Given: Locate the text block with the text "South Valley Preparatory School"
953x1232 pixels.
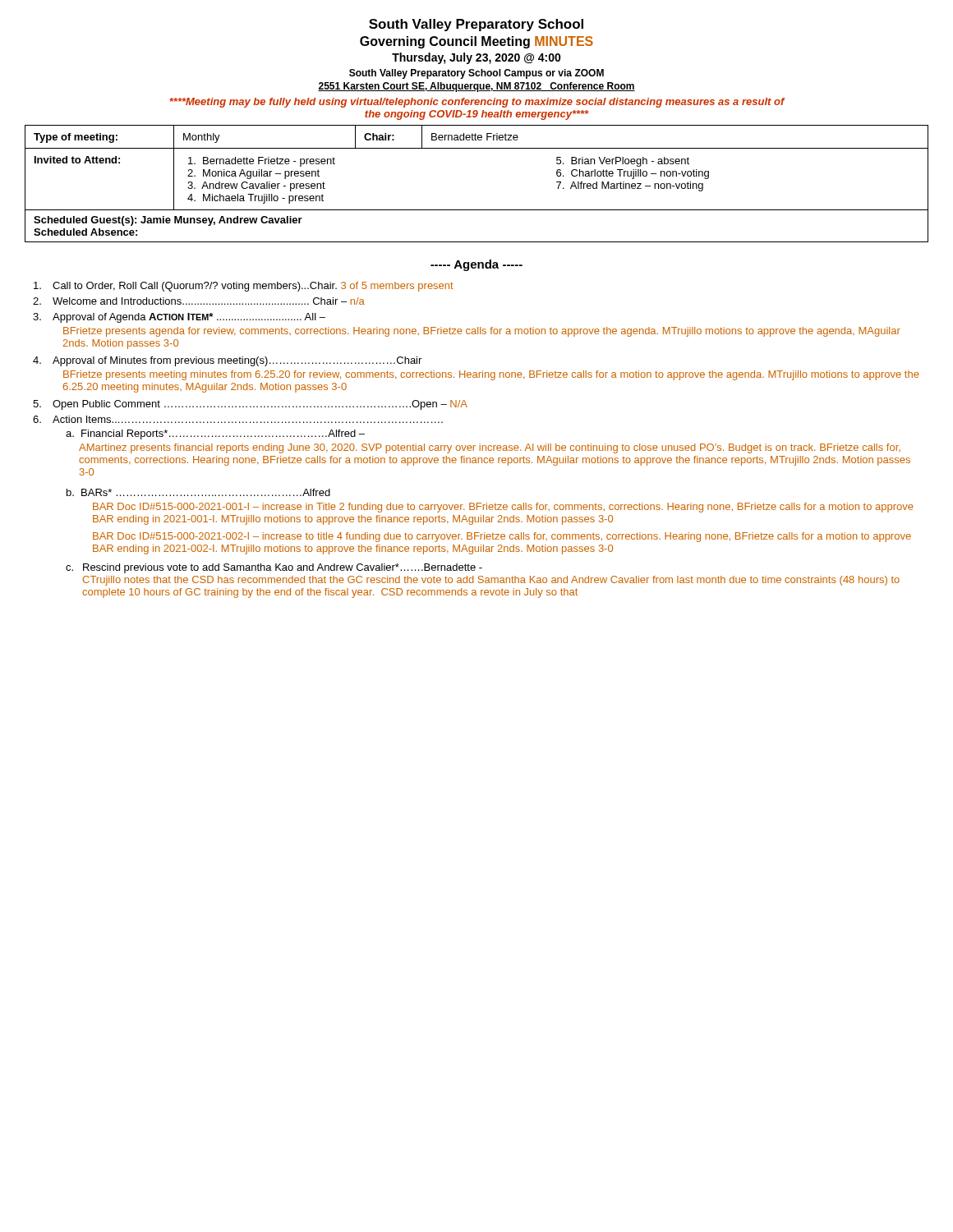Looking at the screenshot, I should tap(476, 73).
